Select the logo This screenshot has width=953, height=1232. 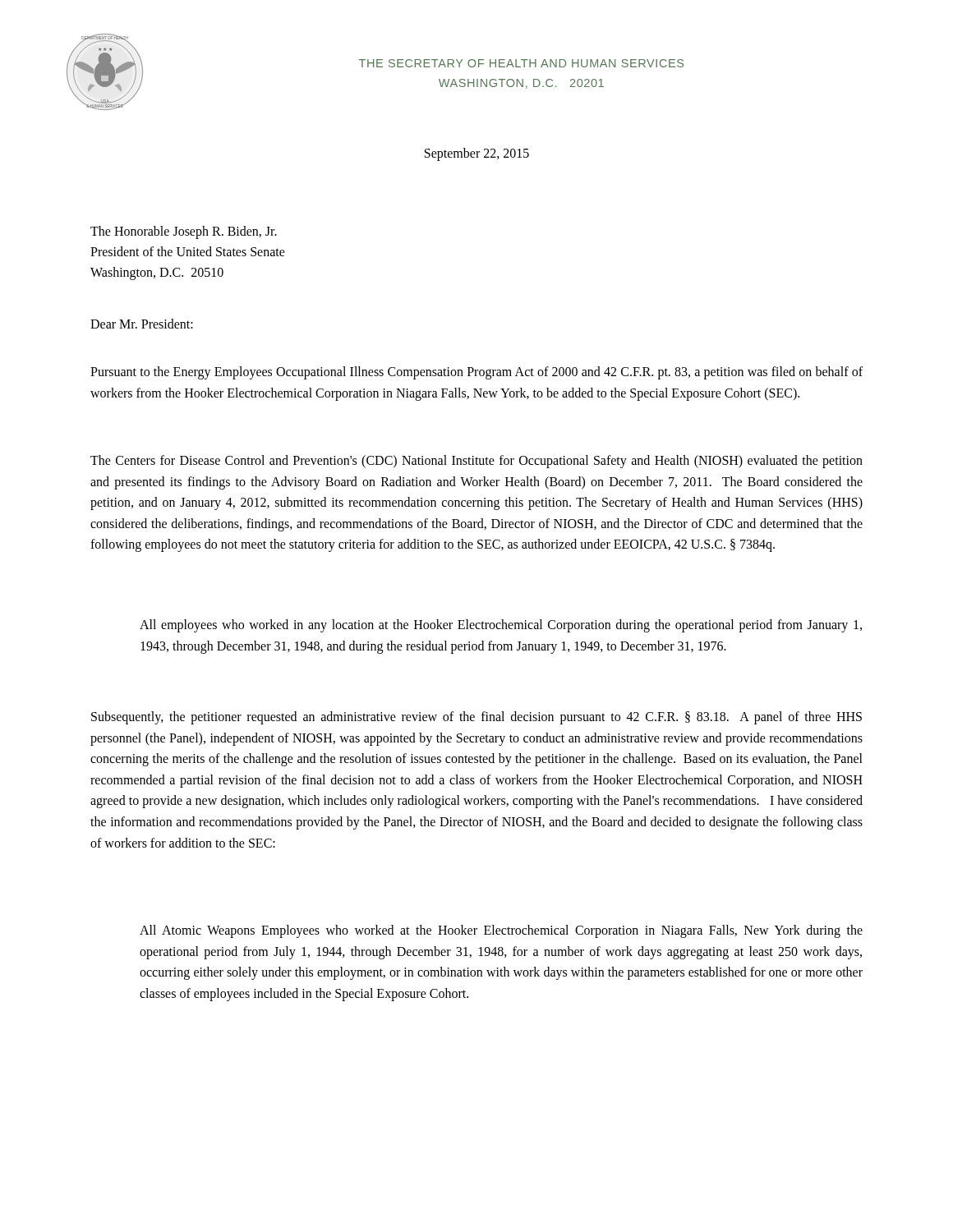coord(111,74)
